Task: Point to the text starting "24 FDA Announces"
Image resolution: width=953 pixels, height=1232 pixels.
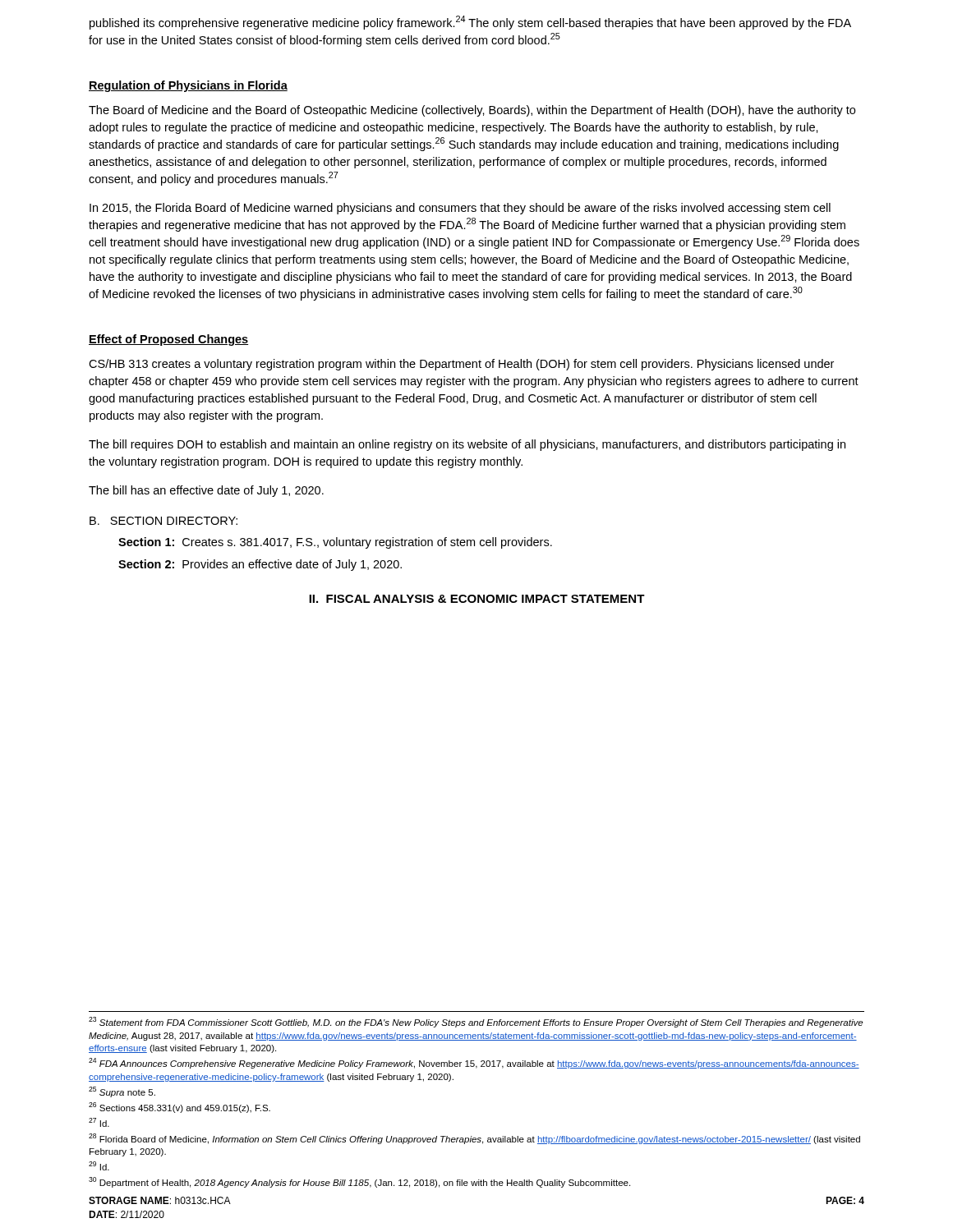Action: (x=474, y=1070)
